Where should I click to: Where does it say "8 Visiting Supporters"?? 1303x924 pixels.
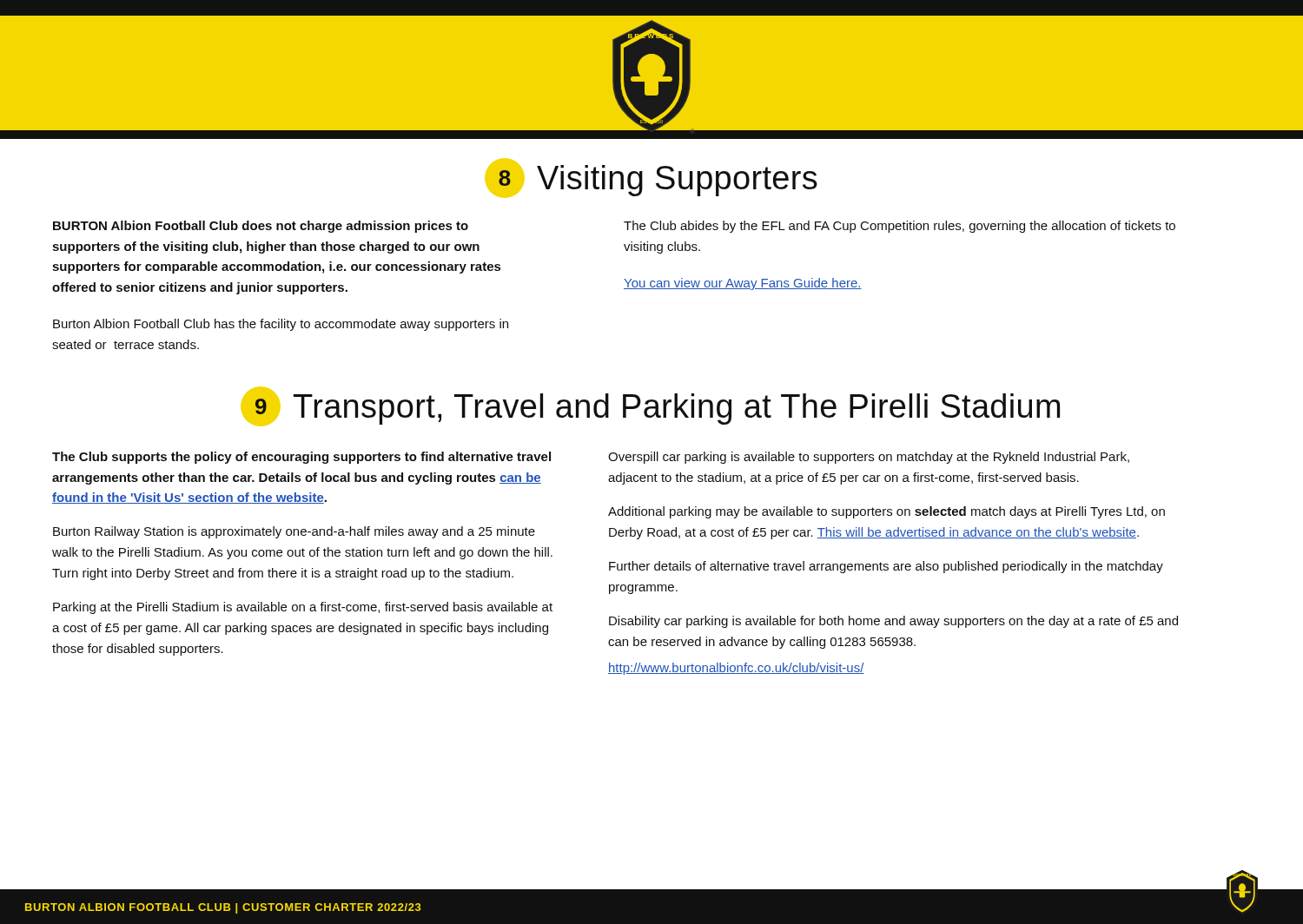652,178
